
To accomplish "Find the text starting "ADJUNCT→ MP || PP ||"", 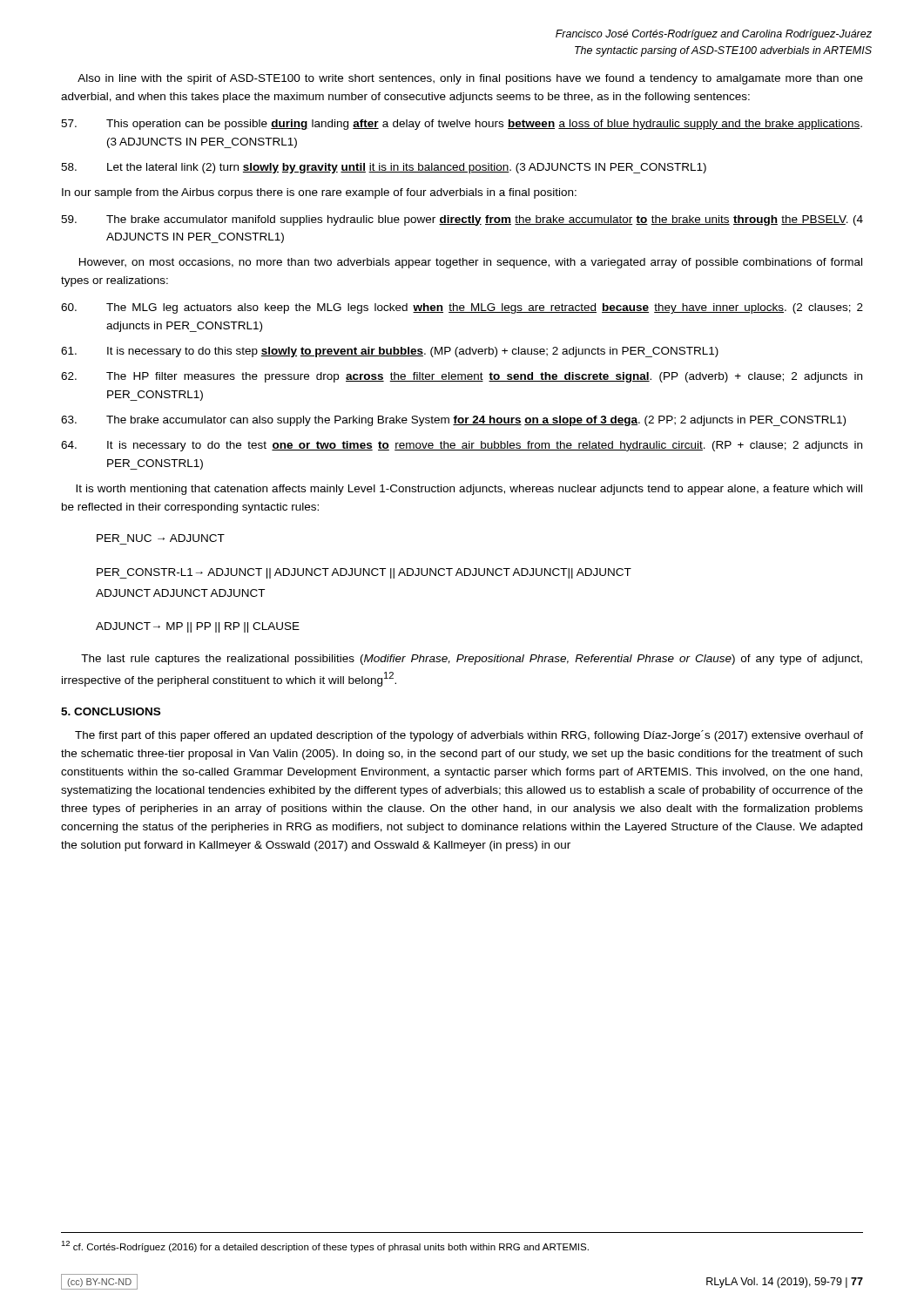I will [x=198, y=626].
